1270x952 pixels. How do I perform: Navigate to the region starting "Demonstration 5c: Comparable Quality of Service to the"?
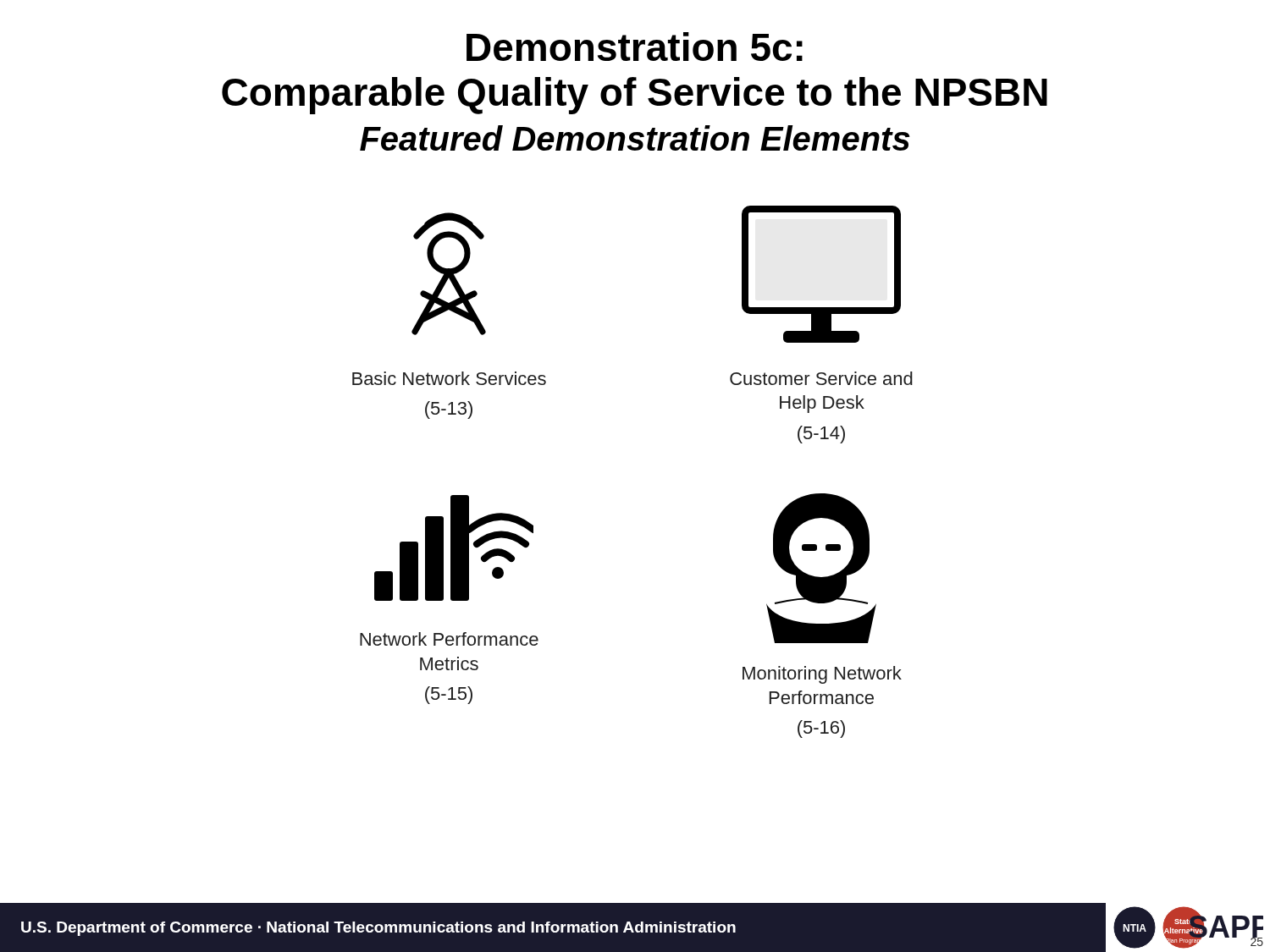tap(635, 92)
